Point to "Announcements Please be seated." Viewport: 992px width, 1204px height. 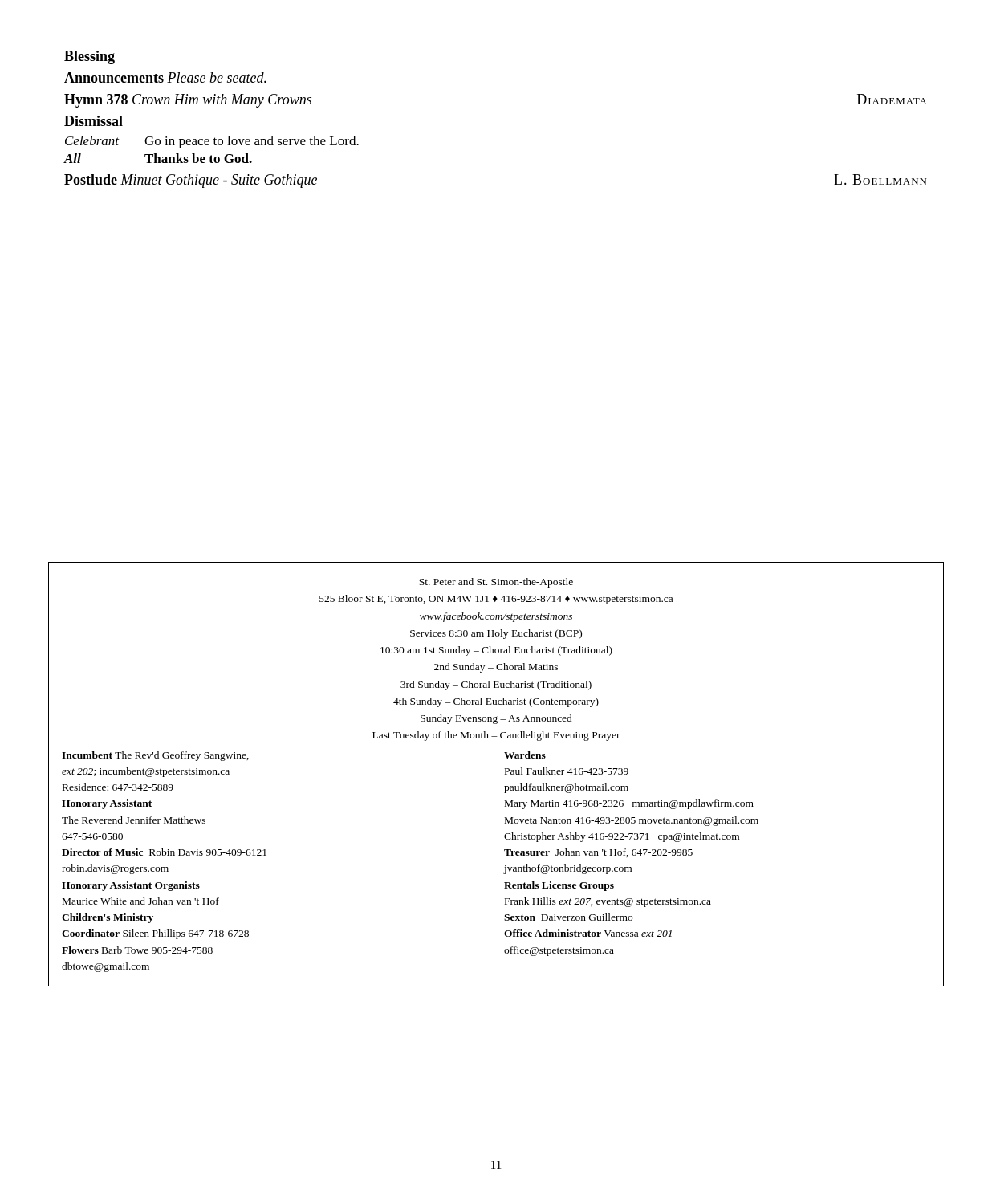(x=166, y=78)
